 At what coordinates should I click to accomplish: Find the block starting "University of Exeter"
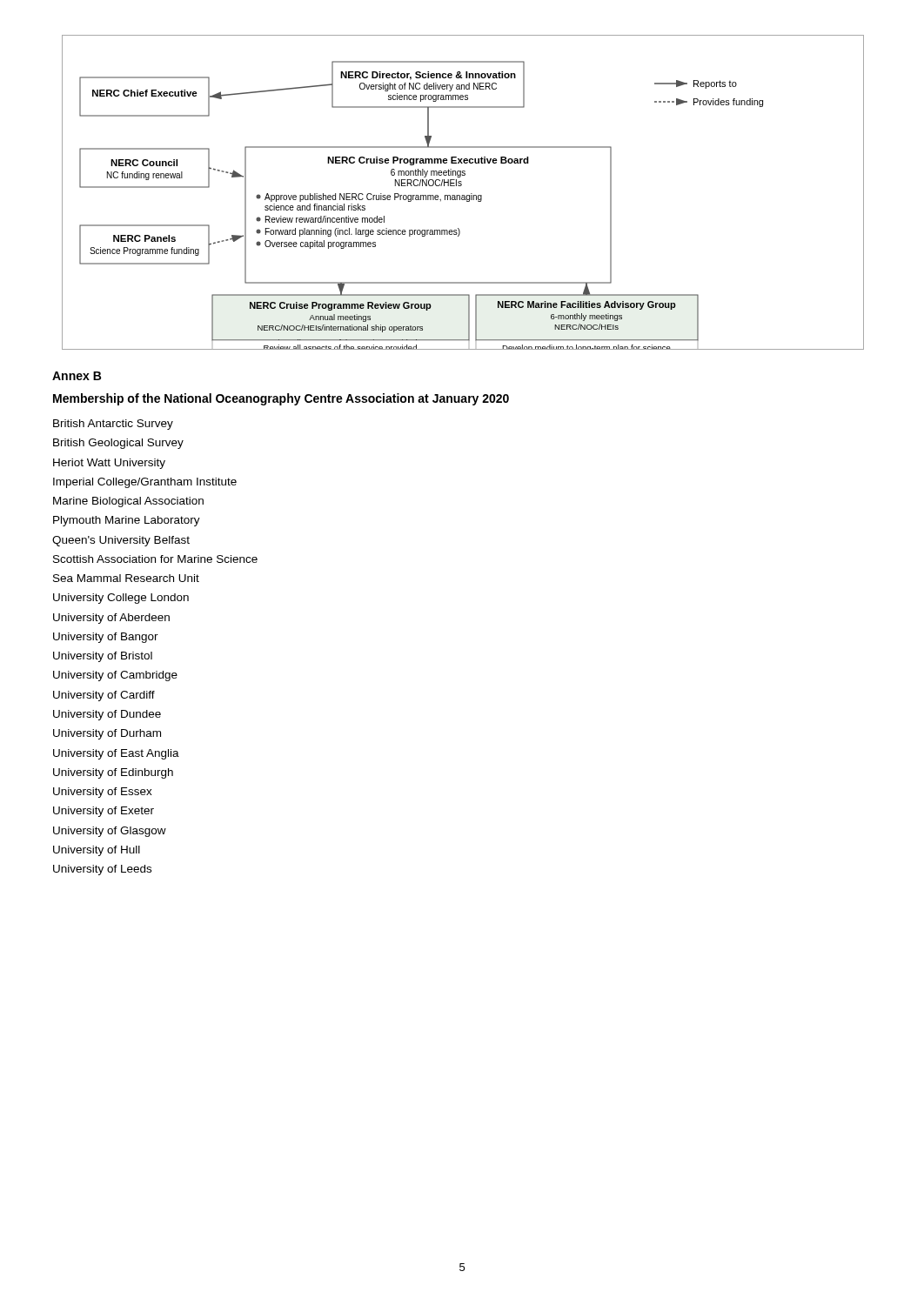(x=103, y=811)
